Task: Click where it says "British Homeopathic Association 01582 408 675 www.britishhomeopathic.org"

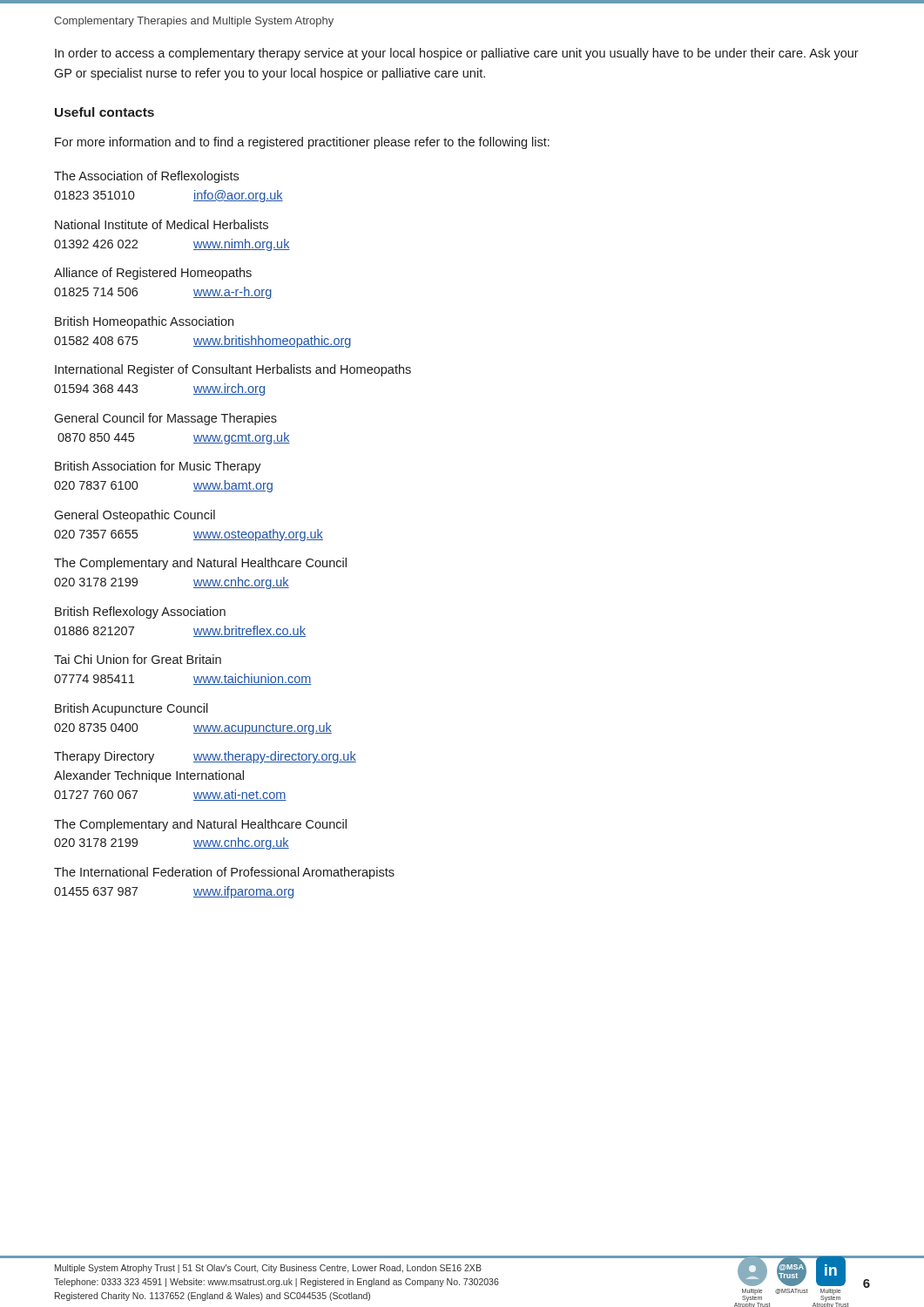Action: (144, 322)
